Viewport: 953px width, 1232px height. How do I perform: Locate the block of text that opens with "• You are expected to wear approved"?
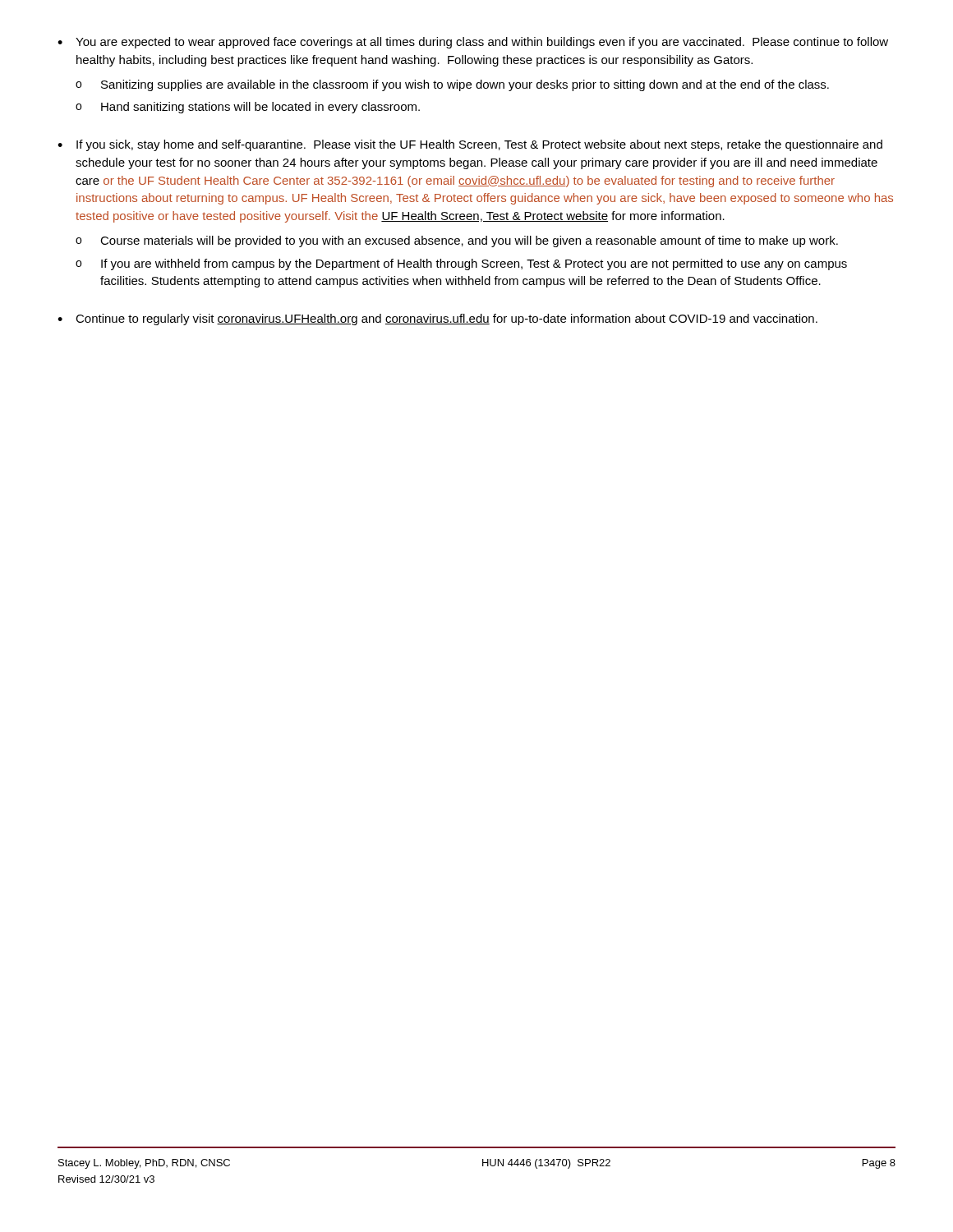tap(476, 77)
